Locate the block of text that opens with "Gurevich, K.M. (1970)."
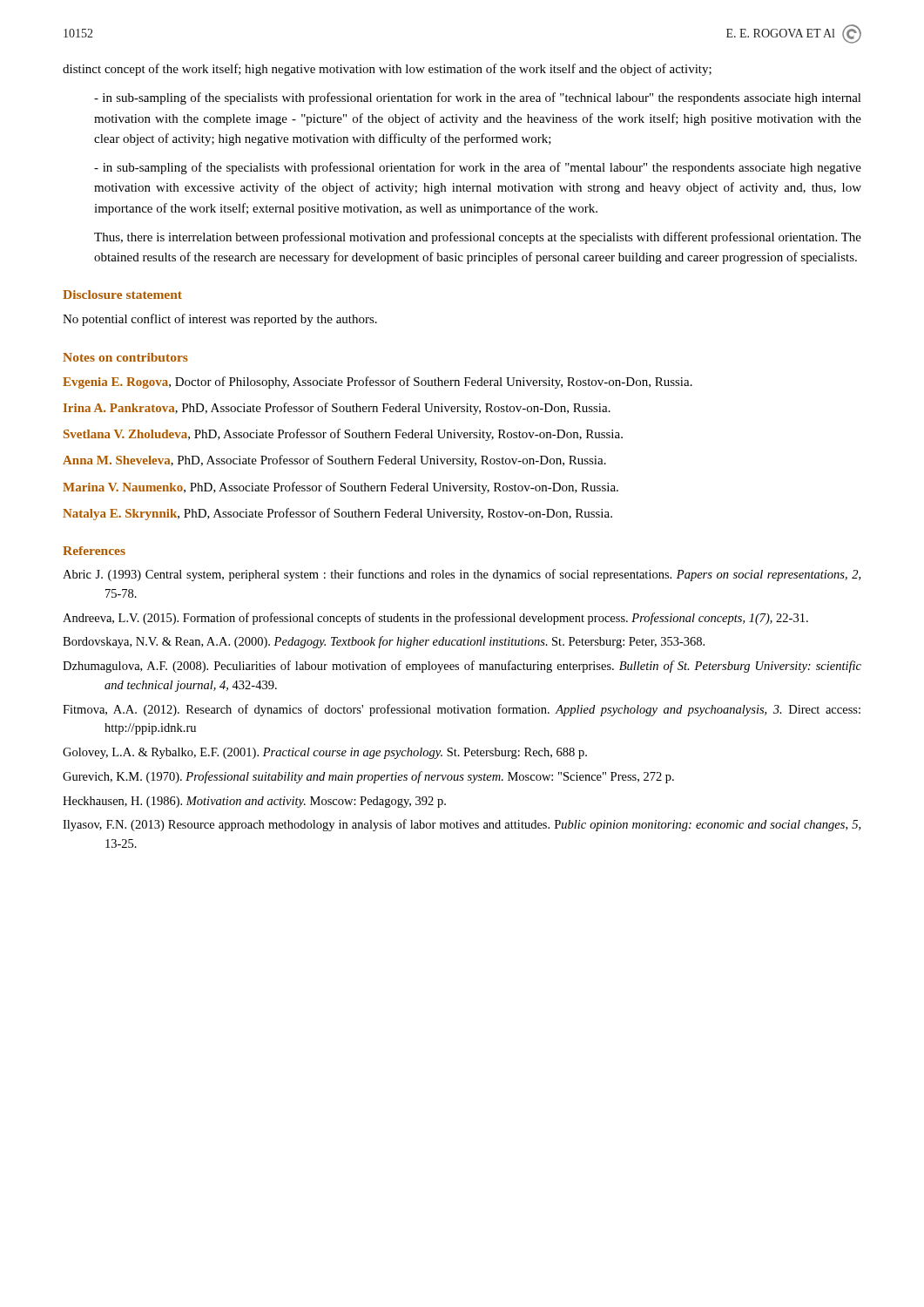924x1307 pixels. pyautogui.click(x=369, y=776)
